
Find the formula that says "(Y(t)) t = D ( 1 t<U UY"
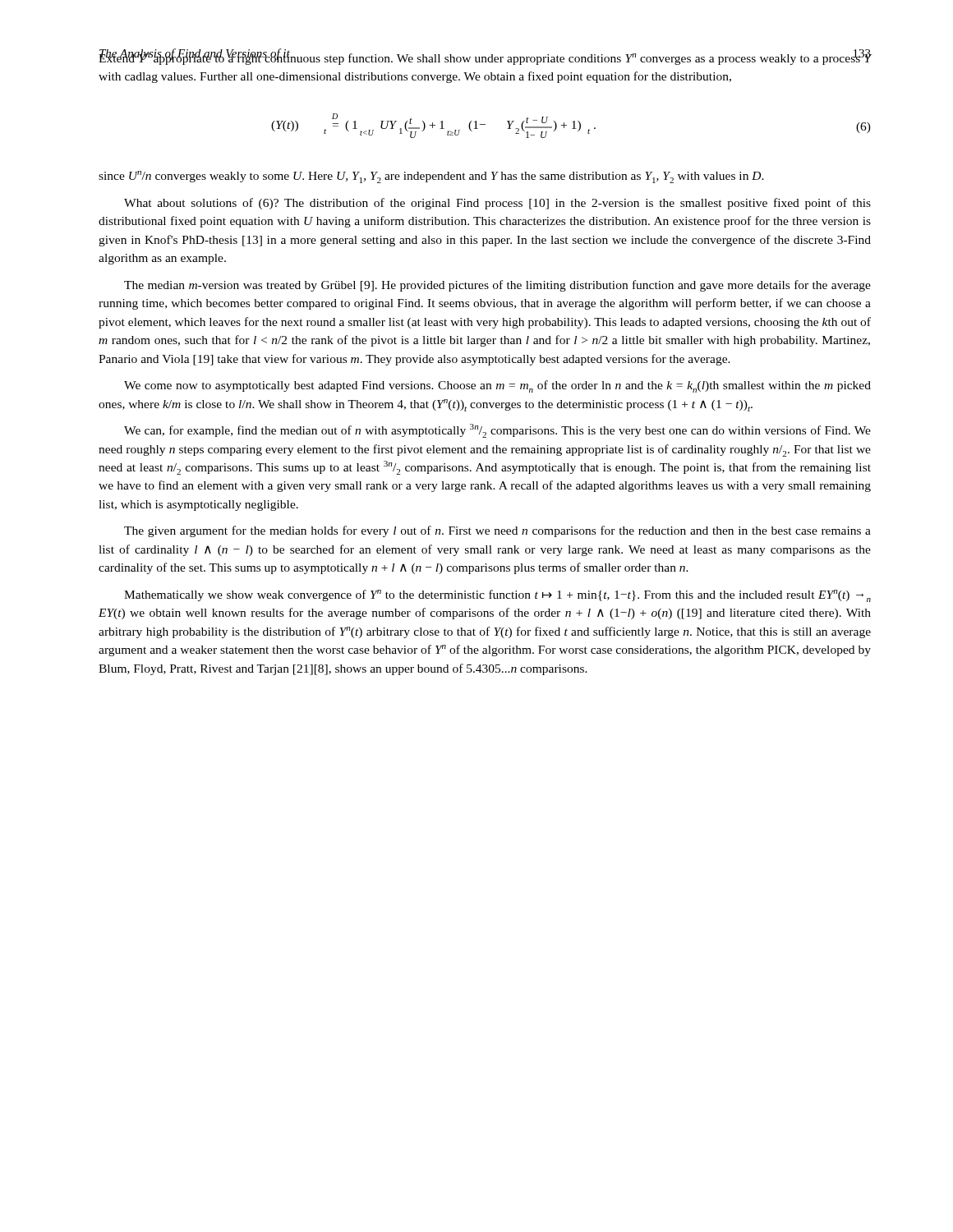[485, 127]
